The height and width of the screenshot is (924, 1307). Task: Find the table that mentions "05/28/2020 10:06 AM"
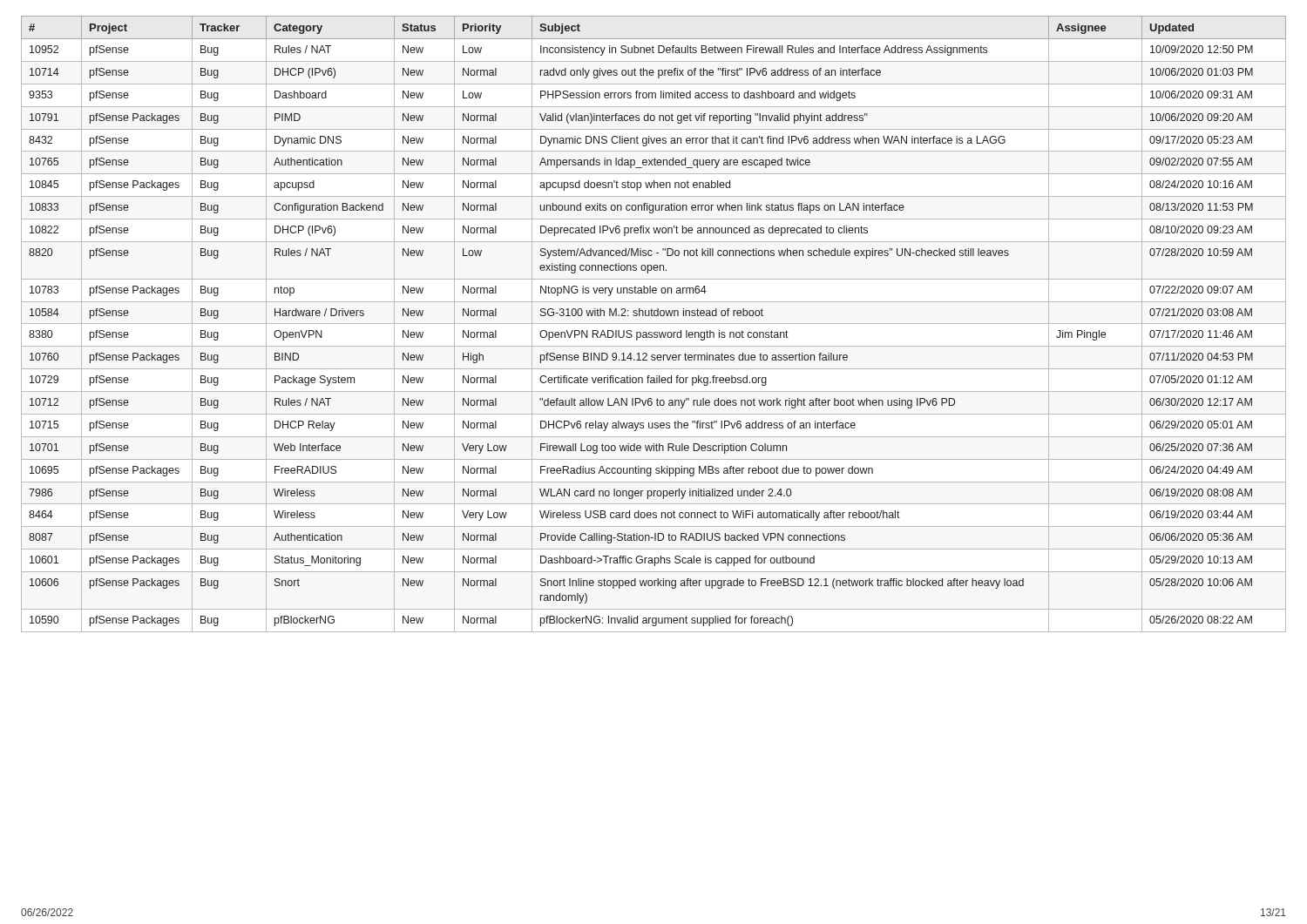click(654, 324)
